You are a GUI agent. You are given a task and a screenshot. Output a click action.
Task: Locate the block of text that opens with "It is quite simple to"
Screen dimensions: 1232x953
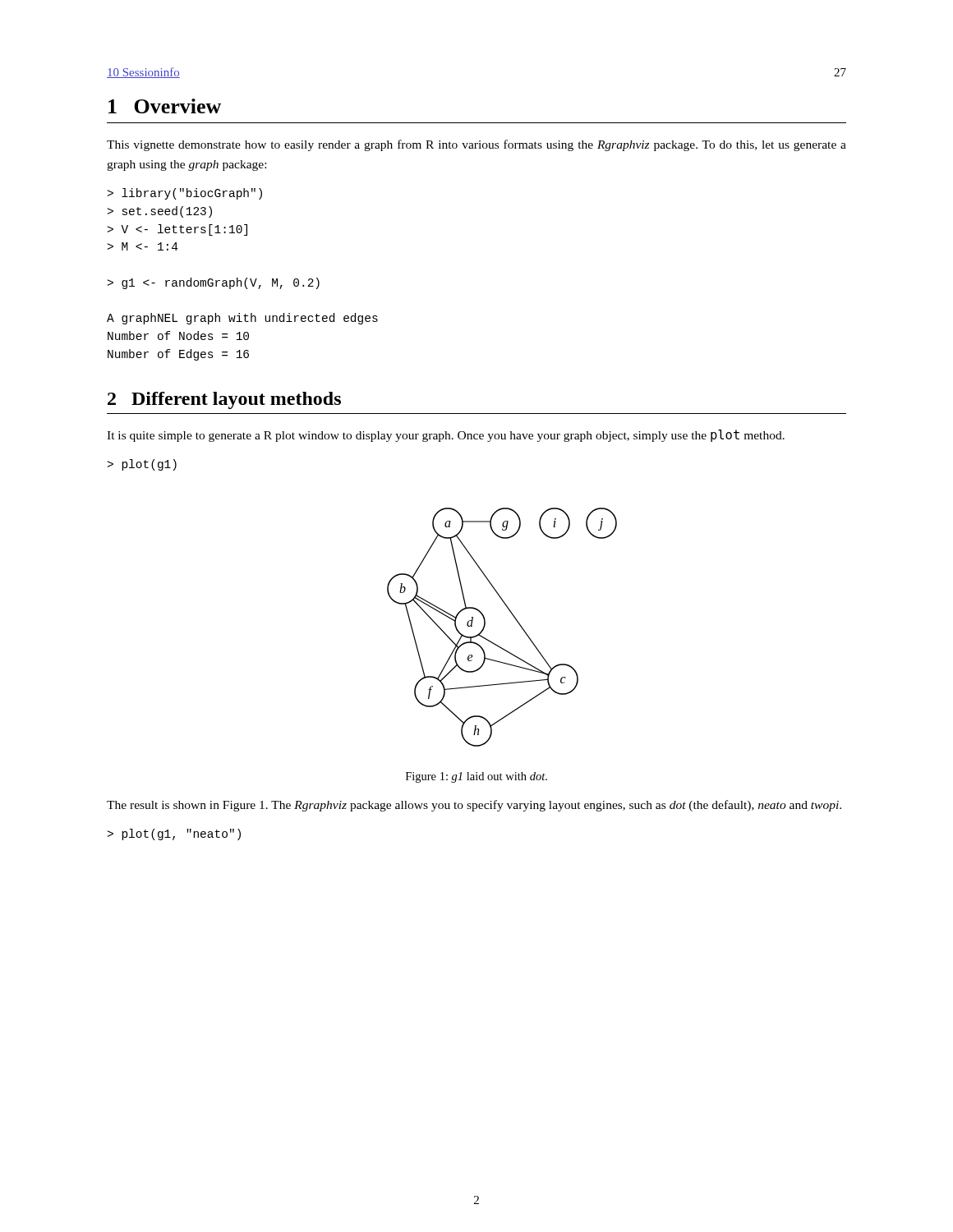(x=446, y=435)
